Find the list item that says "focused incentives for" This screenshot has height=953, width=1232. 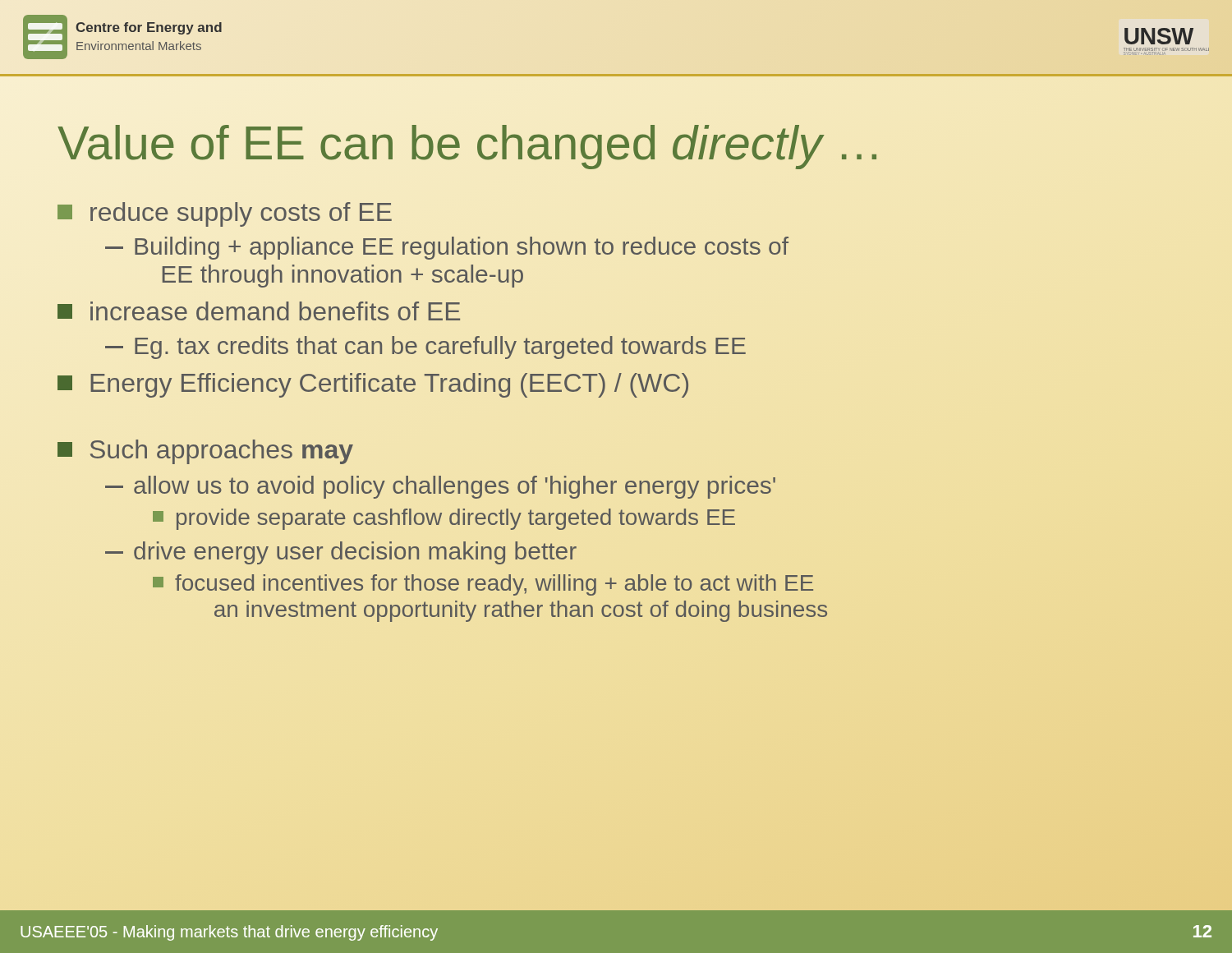[x=490, y=596]
